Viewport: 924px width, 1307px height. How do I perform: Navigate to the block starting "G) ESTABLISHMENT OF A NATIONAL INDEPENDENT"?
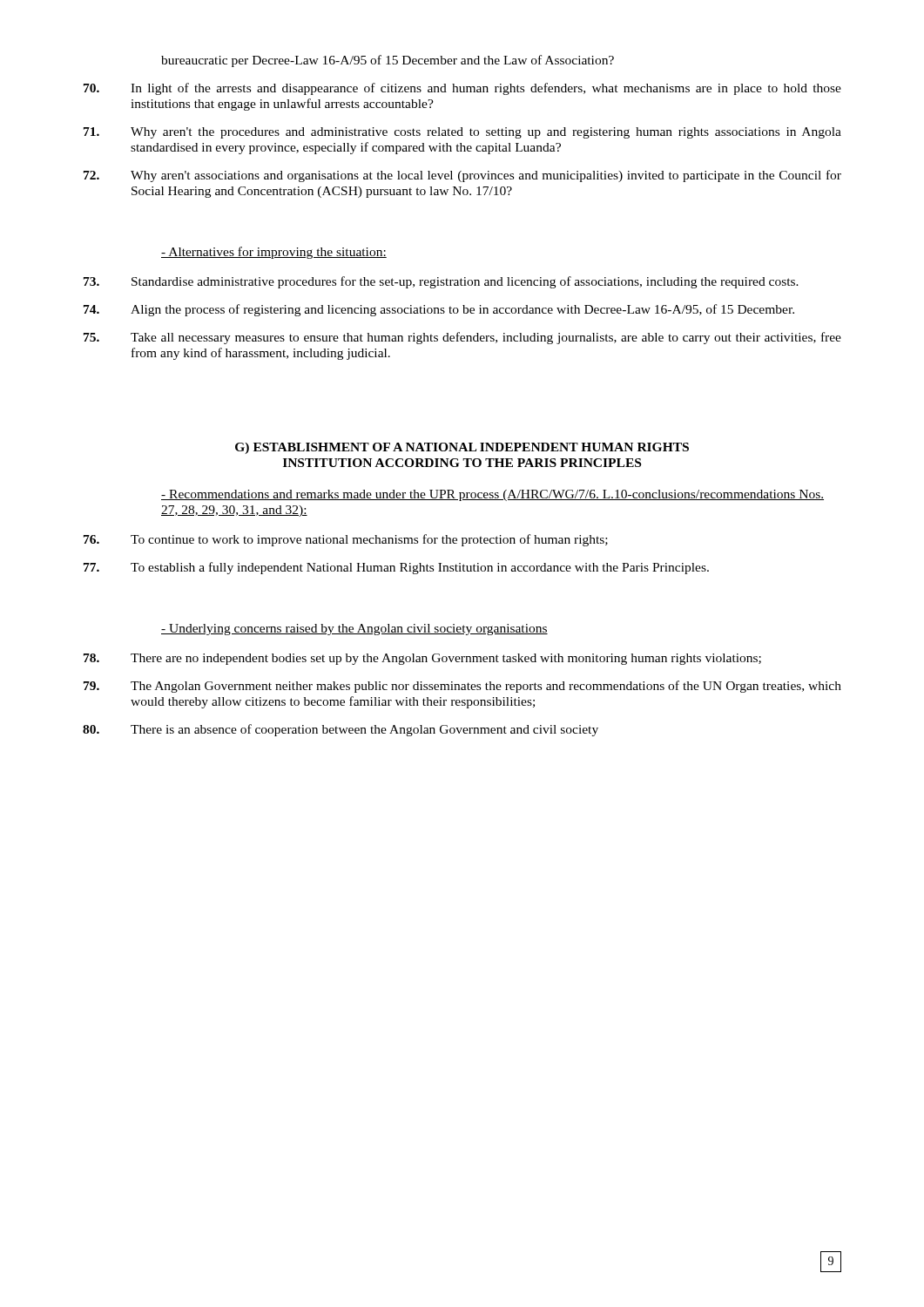(x=462, y=454)
